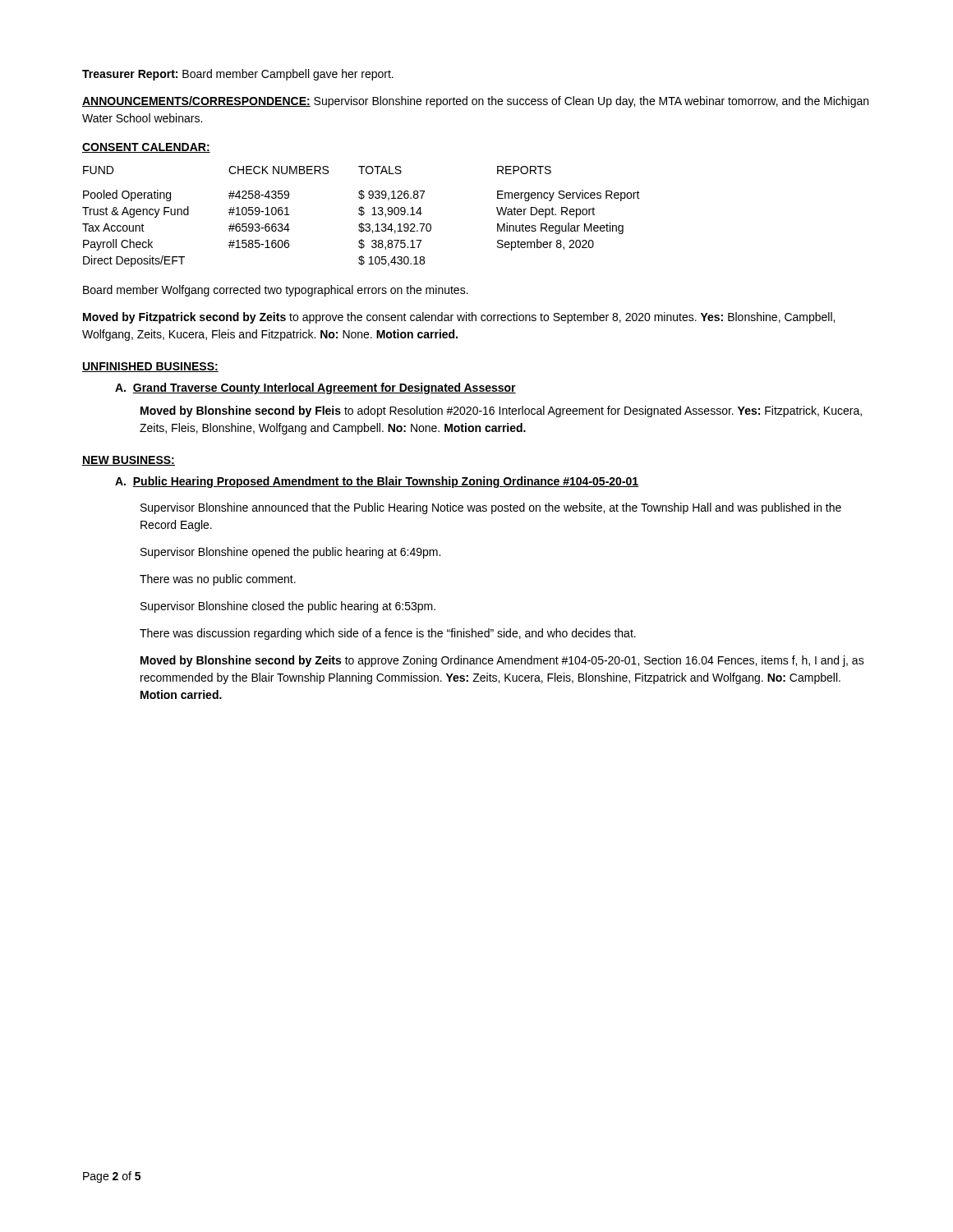Viewport: 953px width, 1232px height.
Task: Where does it say "There was no public comment."?
Action: [x=218, y=579]
